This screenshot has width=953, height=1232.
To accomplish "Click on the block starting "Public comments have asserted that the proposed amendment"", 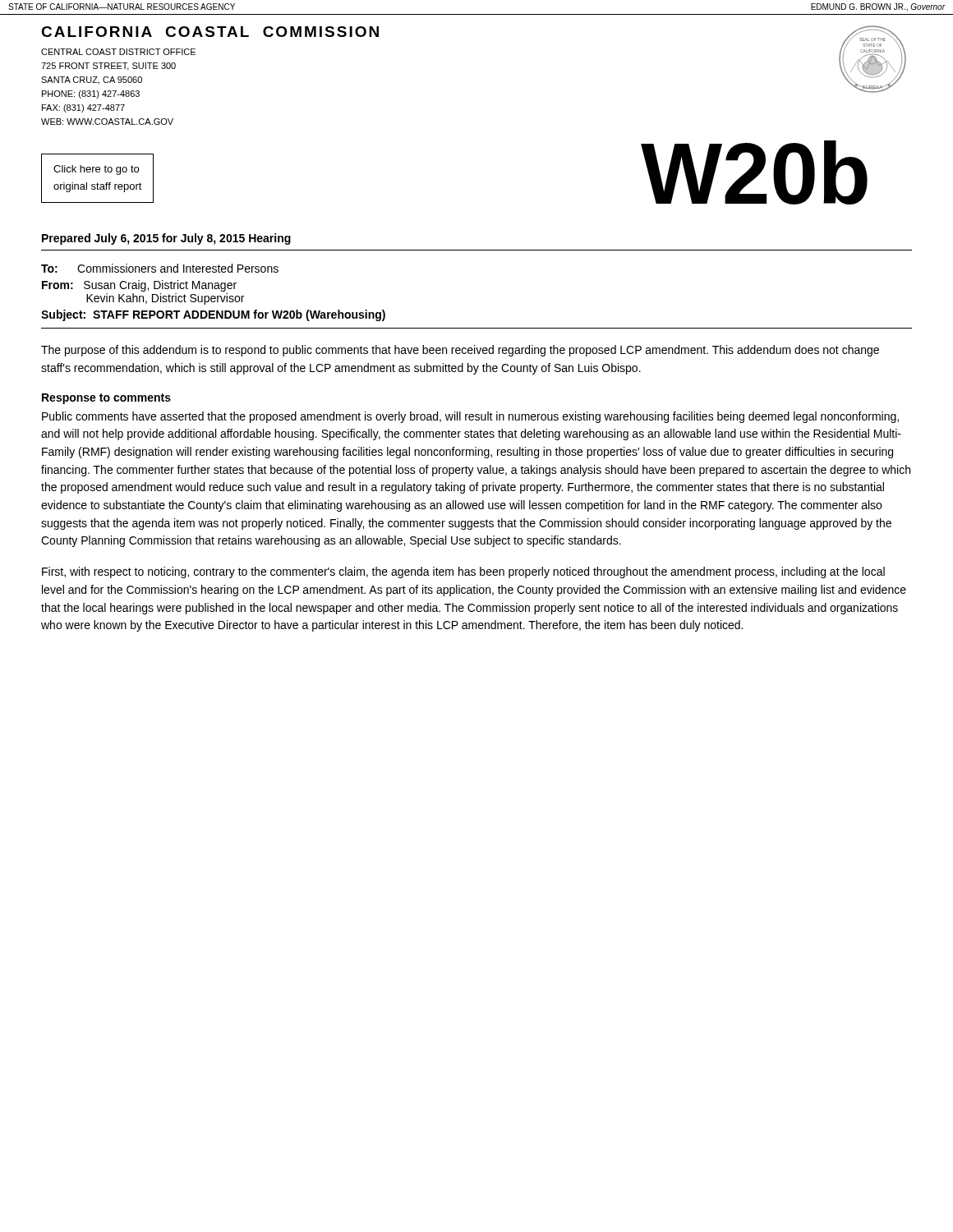I will [x=476, y=478].
